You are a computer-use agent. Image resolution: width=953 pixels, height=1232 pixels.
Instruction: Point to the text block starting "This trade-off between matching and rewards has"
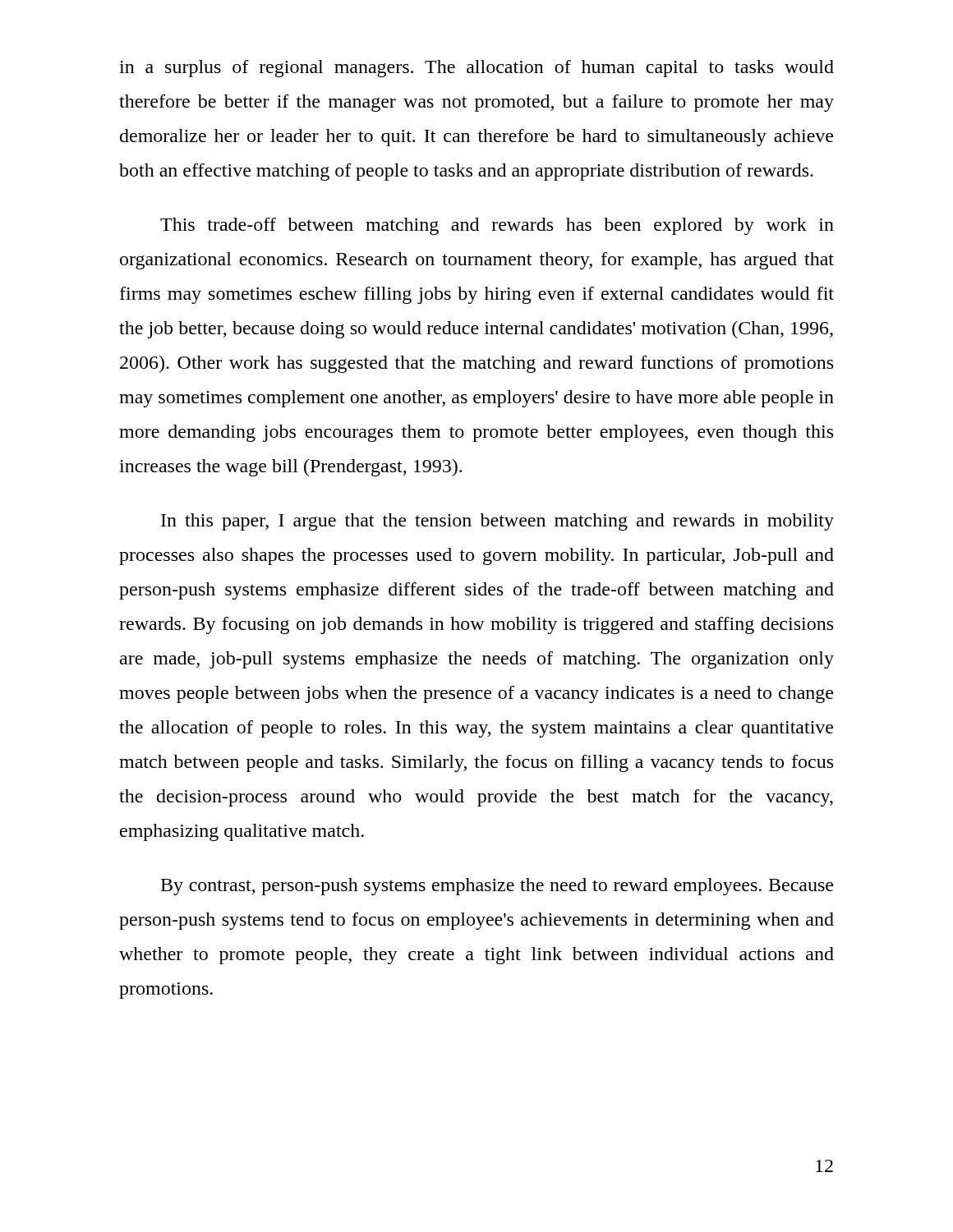click(x=476, y=345)
